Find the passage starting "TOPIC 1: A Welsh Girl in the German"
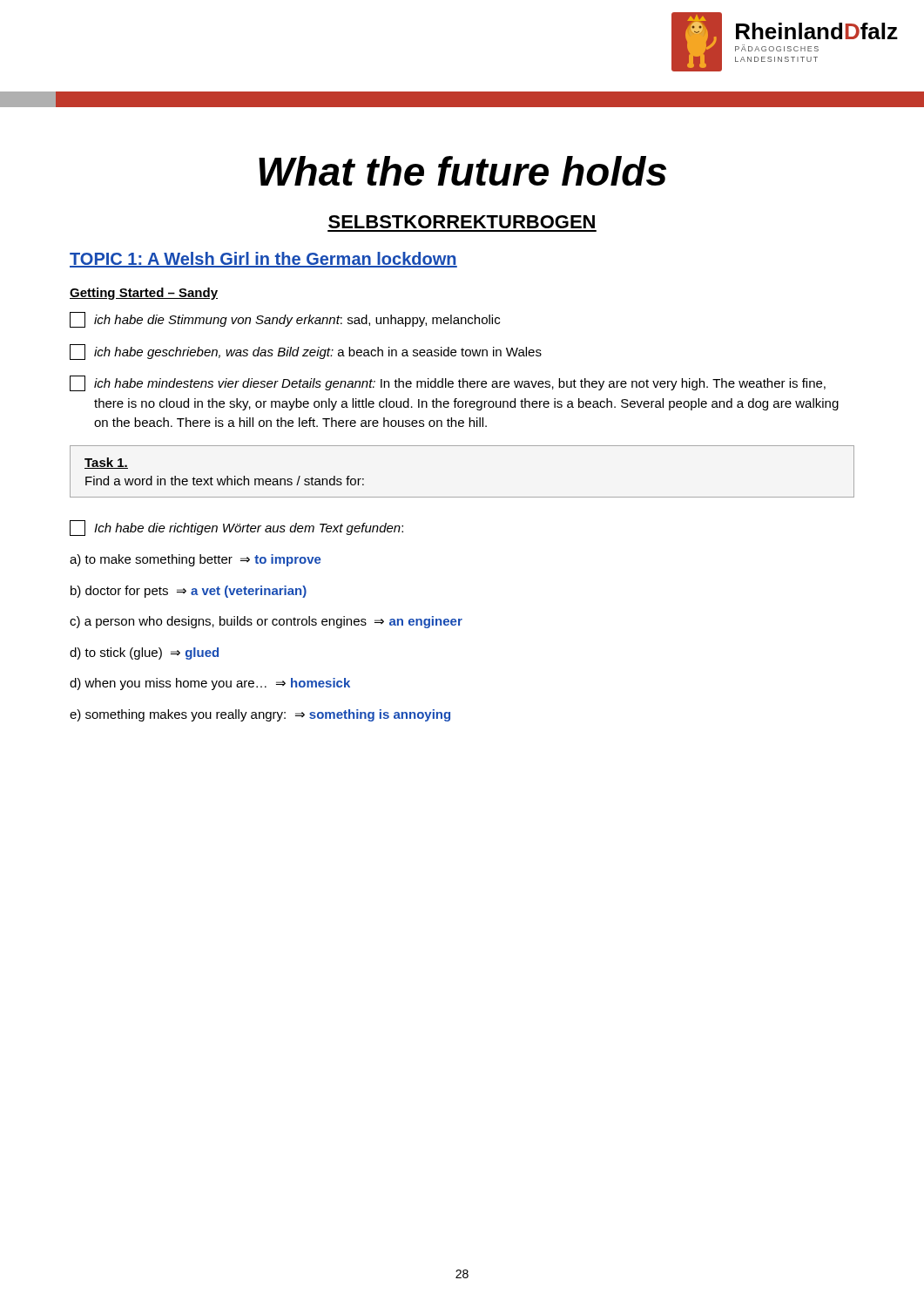Viewport: 924px width, 1307px height. tap(263, 259)
